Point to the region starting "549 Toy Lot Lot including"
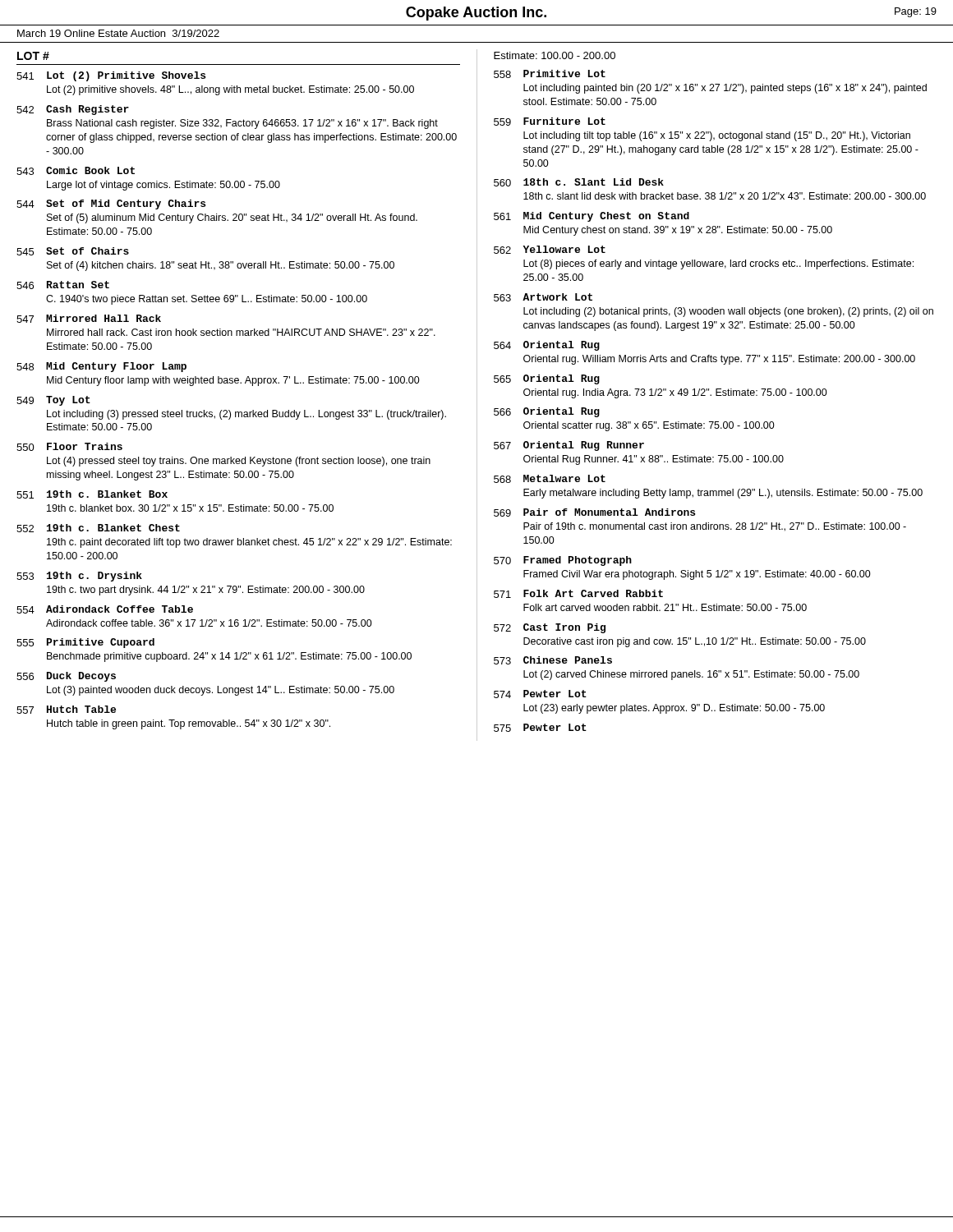 [238, 414]
